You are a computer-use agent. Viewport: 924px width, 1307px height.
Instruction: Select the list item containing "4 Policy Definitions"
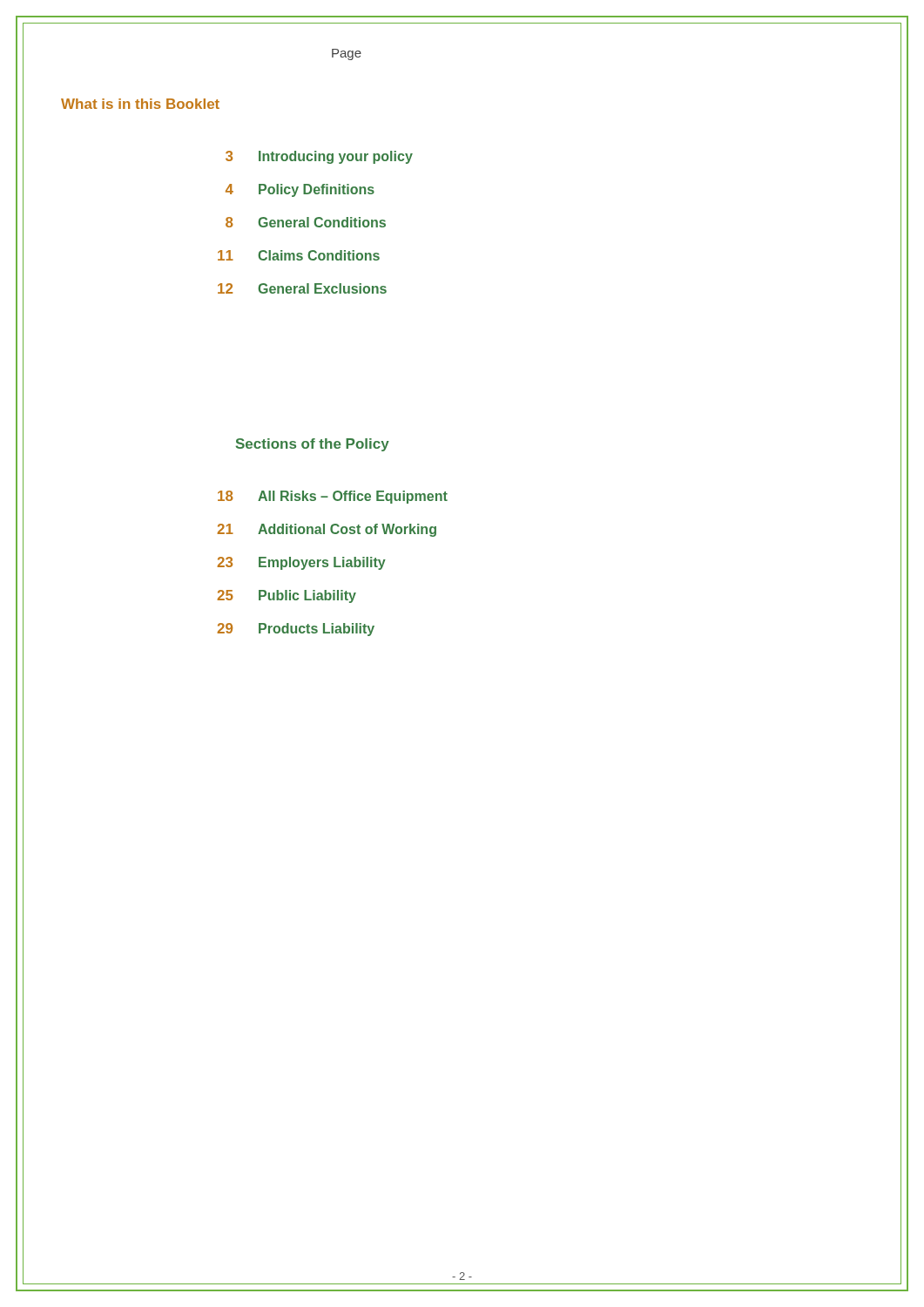[x=283, y=190]
